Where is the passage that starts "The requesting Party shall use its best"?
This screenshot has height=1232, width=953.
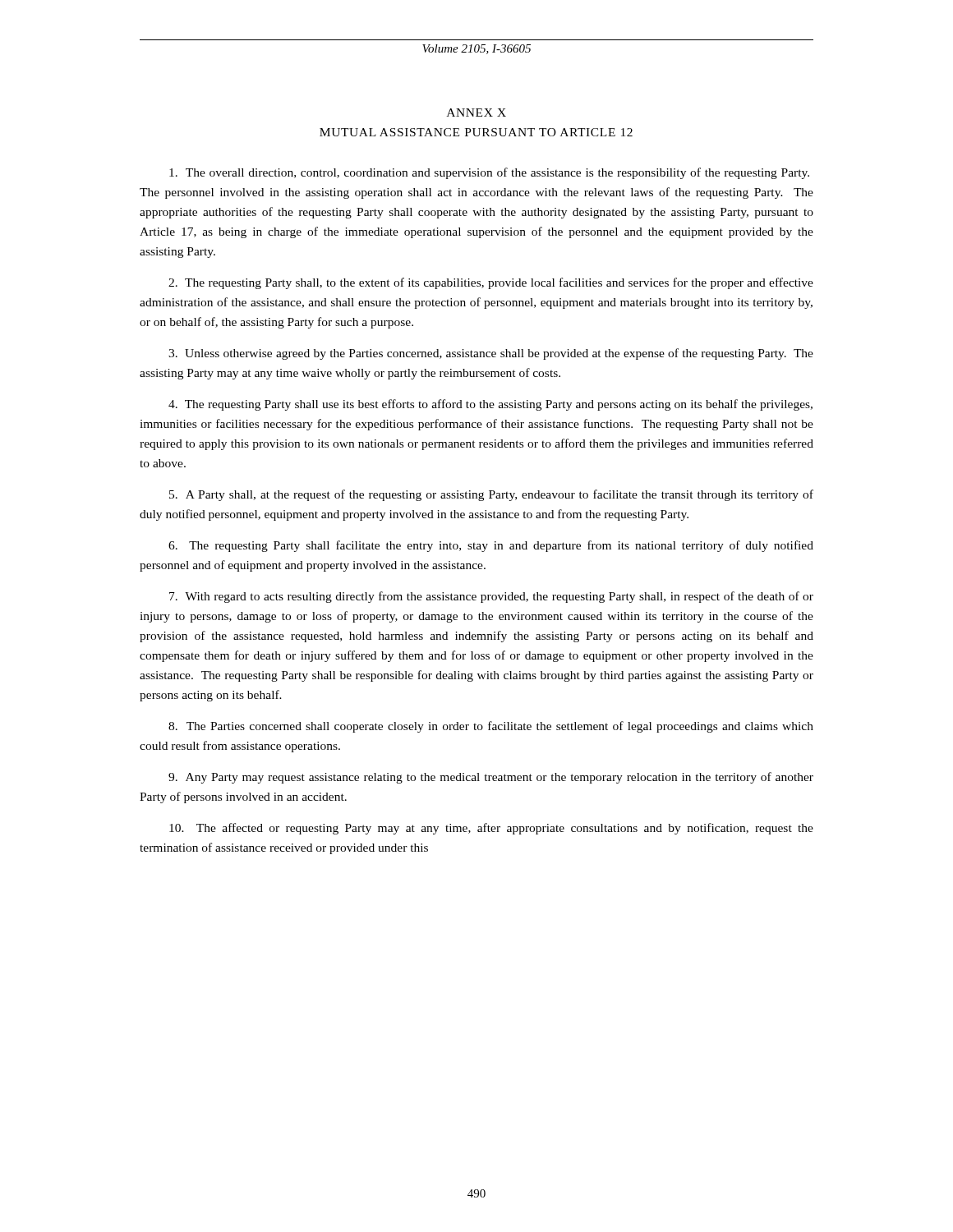click(476, 433)
